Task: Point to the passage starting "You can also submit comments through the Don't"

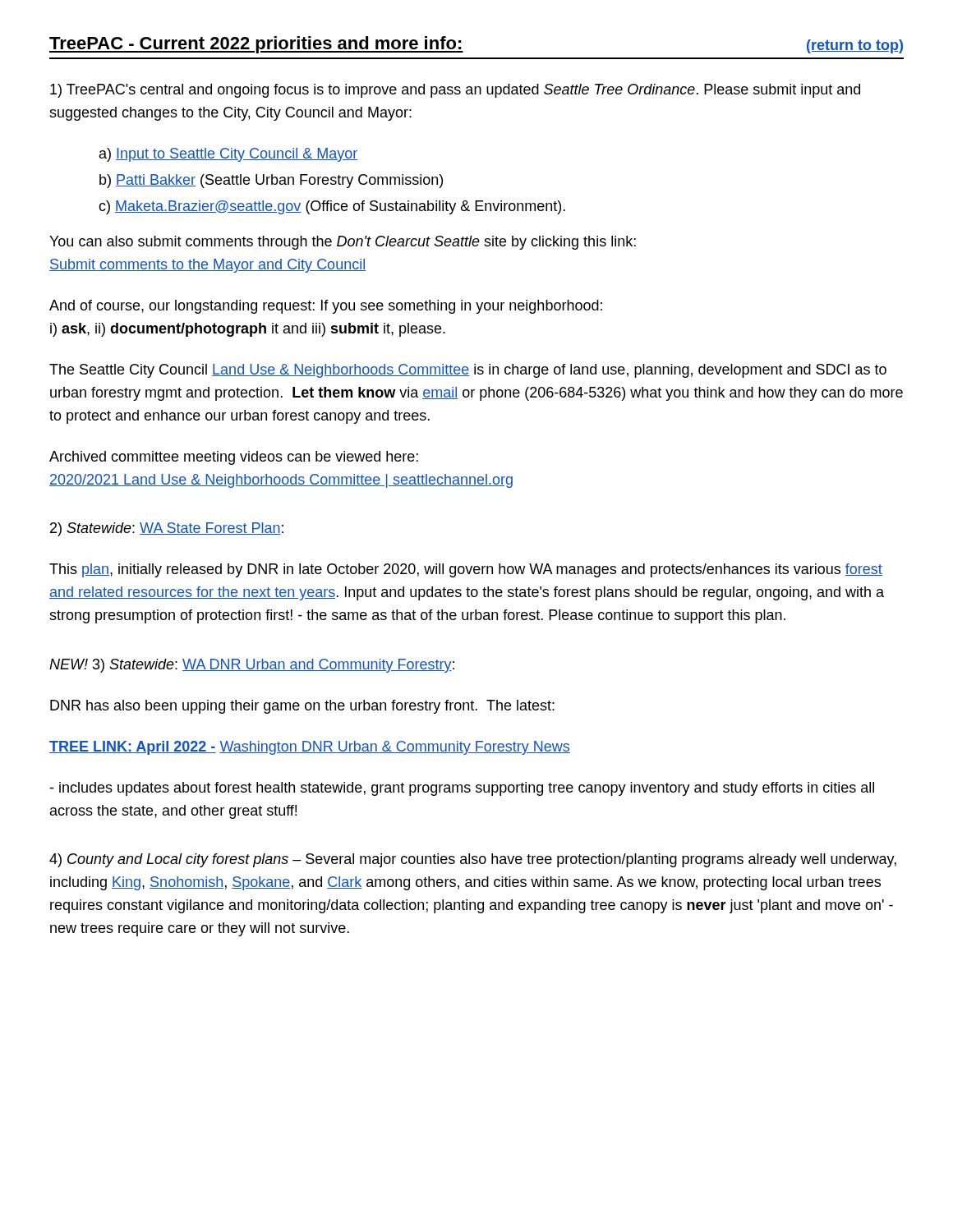Action: [343, 253]
